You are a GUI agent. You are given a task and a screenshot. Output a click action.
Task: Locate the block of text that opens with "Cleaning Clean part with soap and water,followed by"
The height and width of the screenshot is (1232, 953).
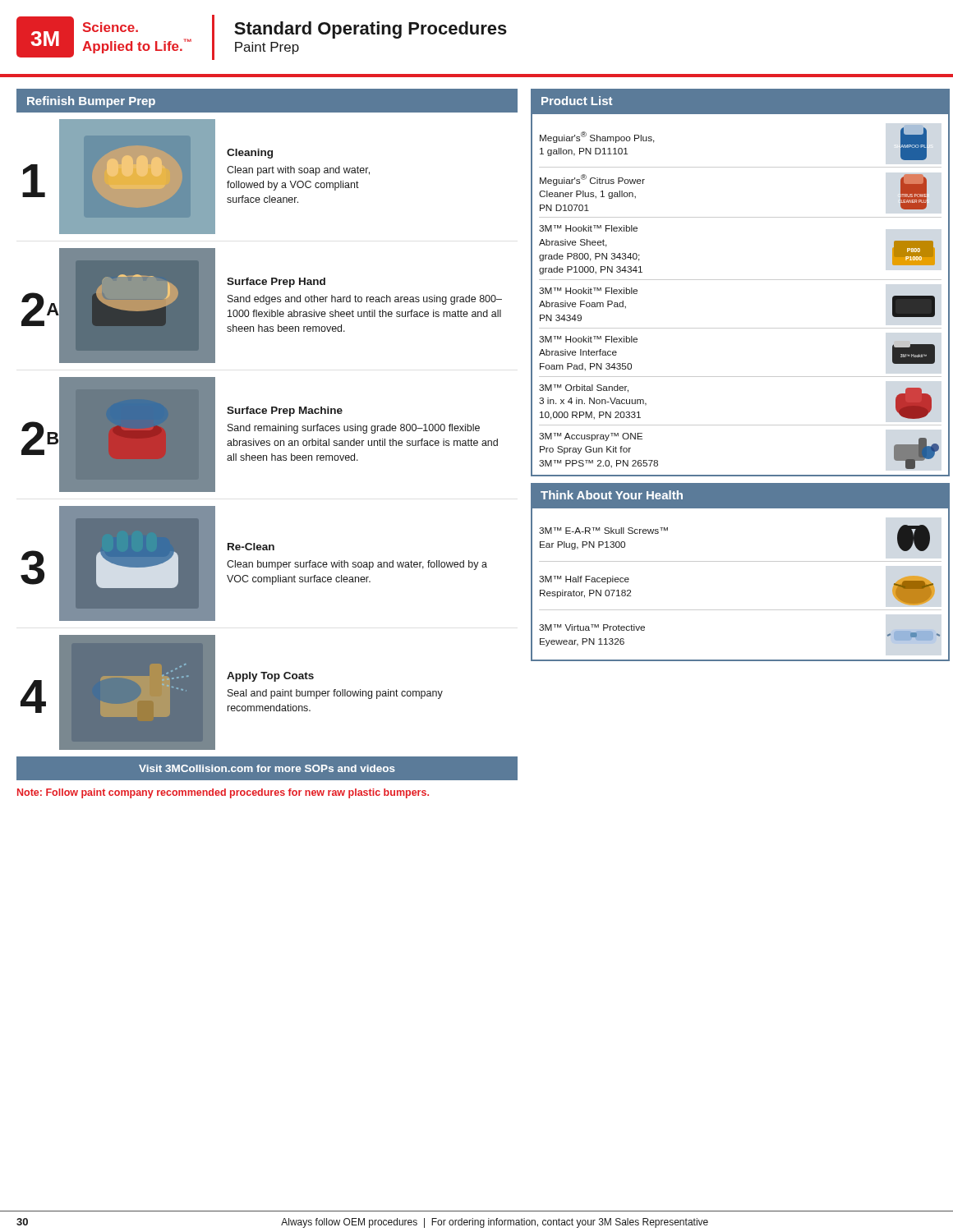[x=368, y=177]
